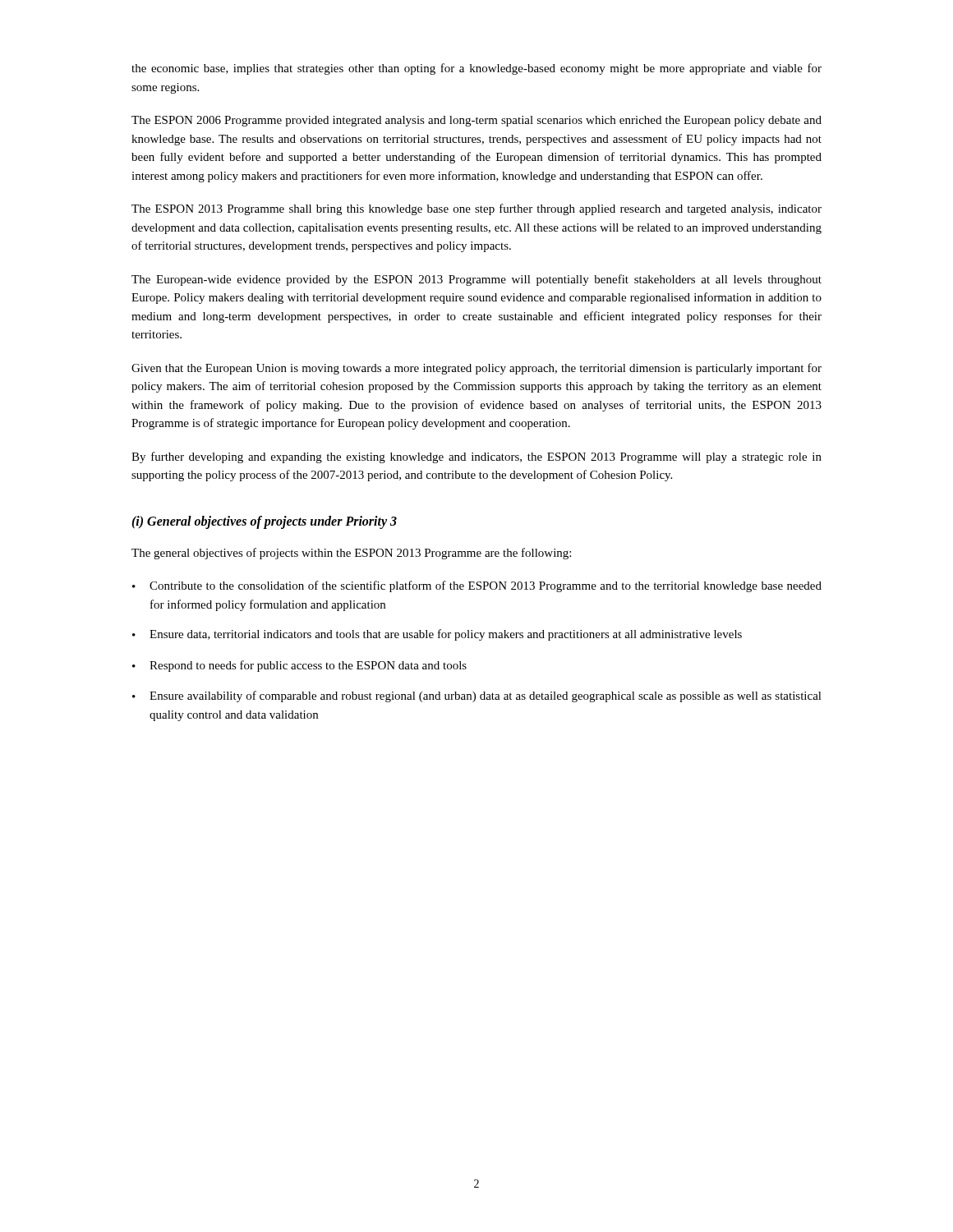Click the section header that begins "(i) General objectives"

[264, 521]
